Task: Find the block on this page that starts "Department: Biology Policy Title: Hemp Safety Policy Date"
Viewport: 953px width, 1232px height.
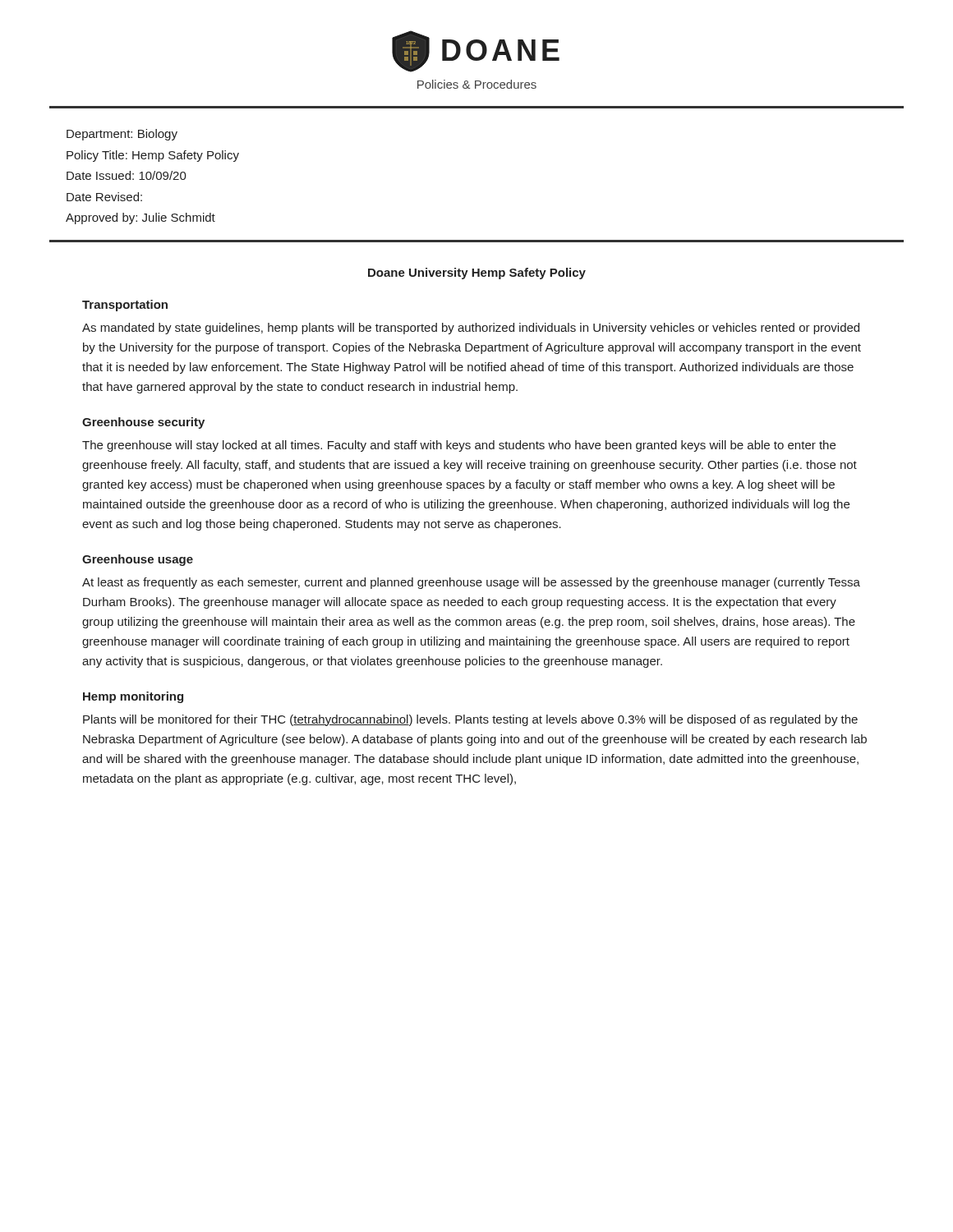Action: pos(152,175)
